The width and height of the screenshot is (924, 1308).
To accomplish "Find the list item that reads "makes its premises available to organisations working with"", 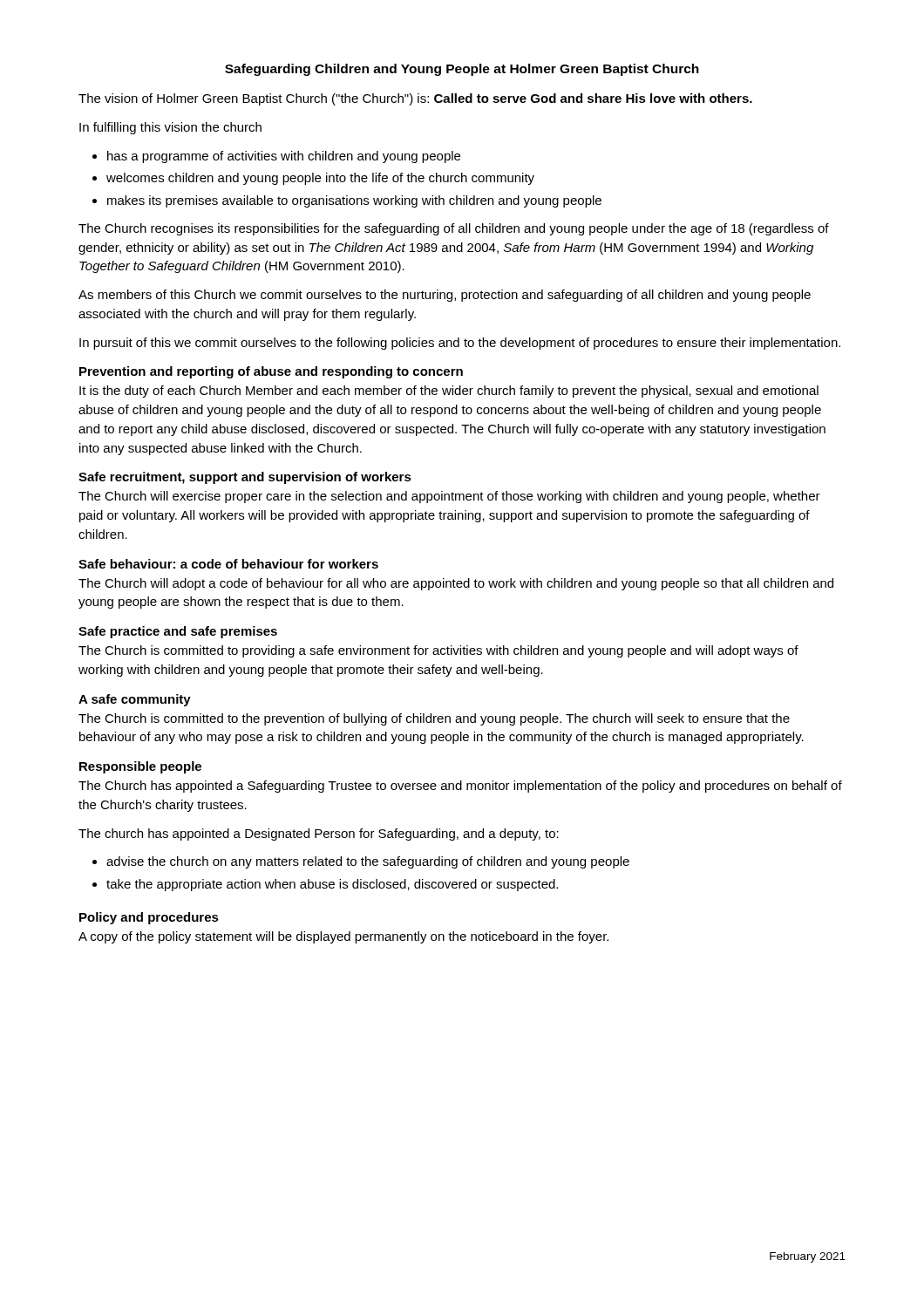I will click(354, 200).
